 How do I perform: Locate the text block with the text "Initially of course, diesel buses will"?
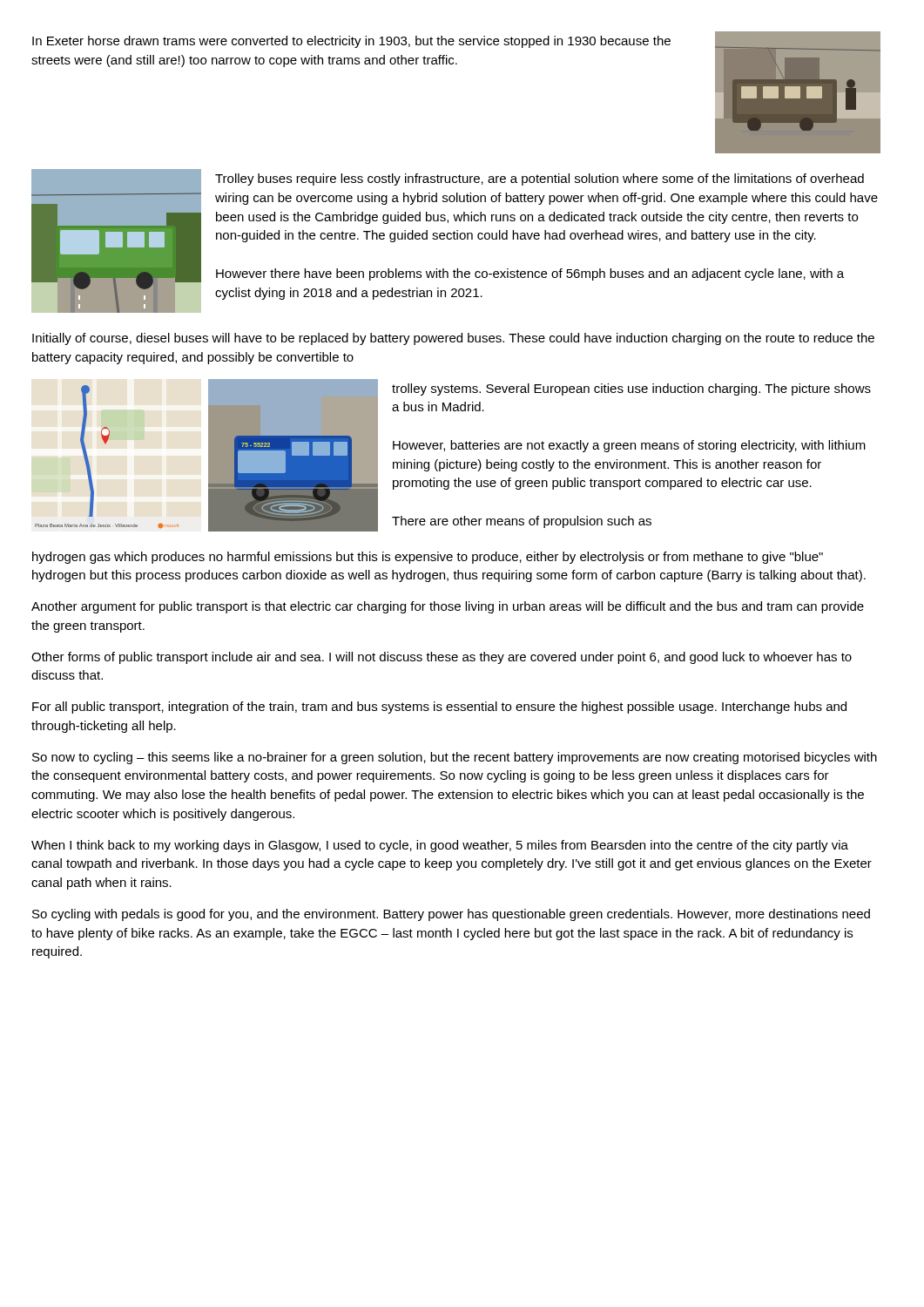[x=453, y=347]
